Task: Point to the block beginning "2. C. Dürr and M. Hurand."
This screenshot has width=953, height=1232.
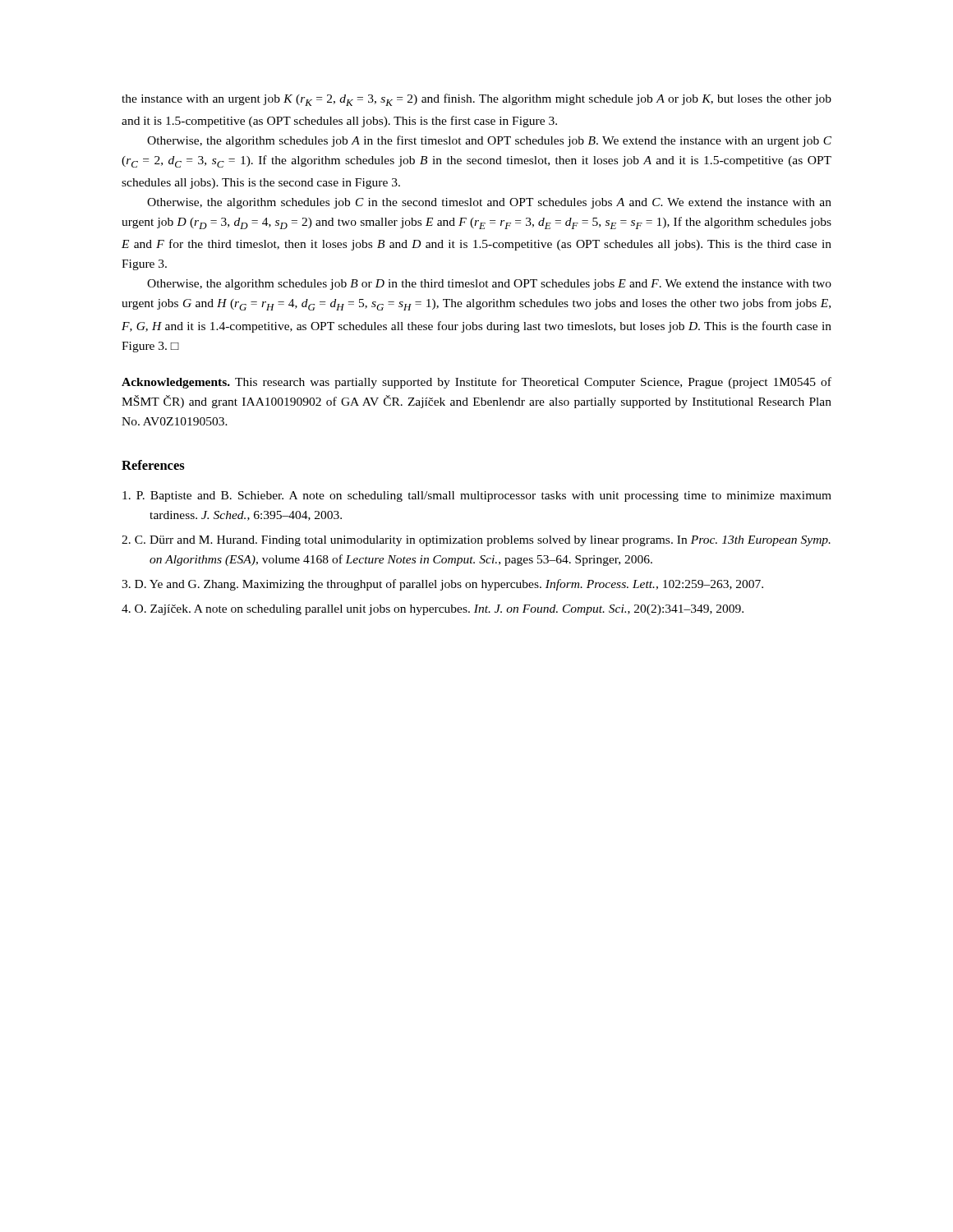Action: click(476, 549)
